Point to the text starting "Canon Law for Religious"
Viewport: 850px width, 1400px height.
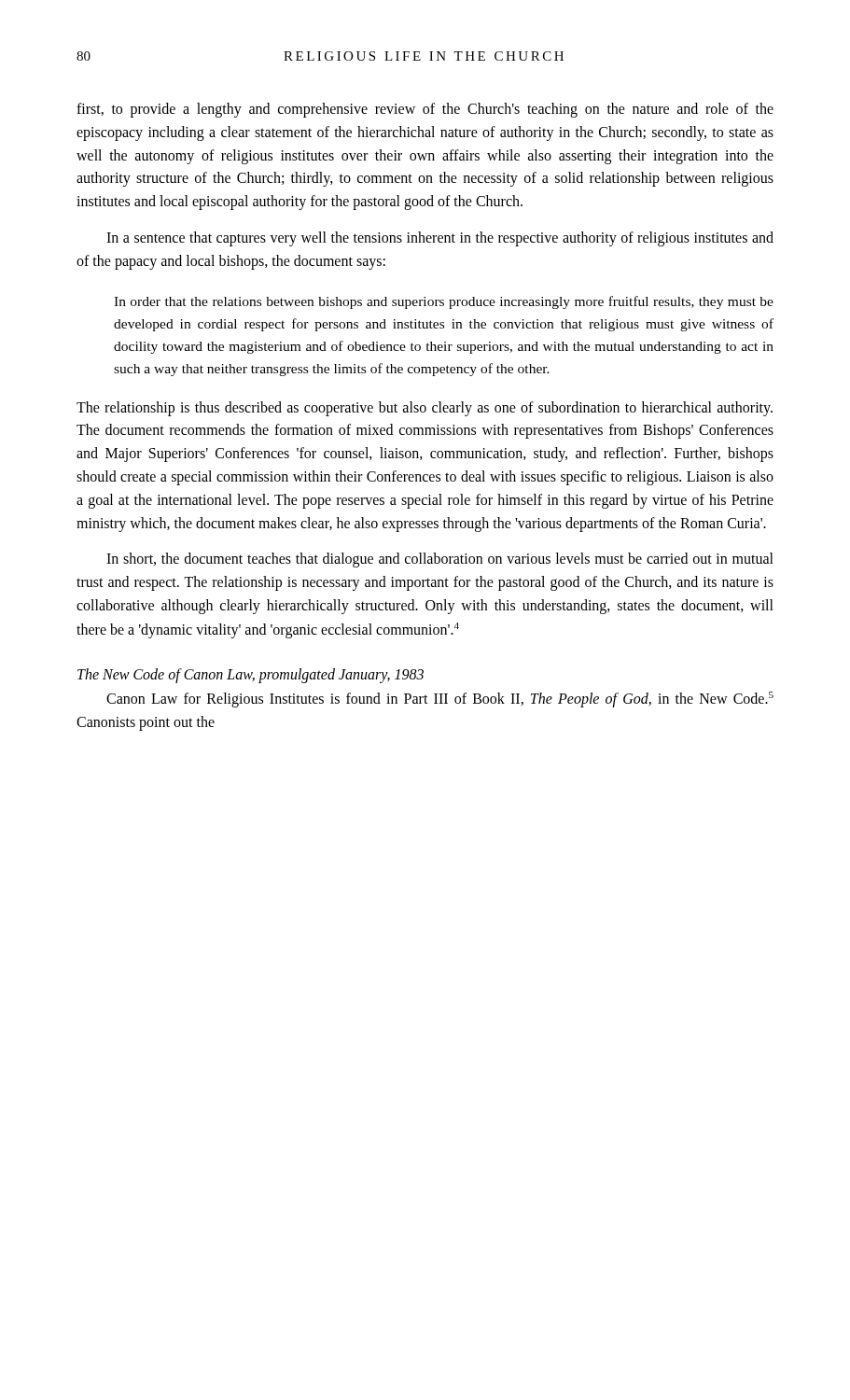[425, 709]
